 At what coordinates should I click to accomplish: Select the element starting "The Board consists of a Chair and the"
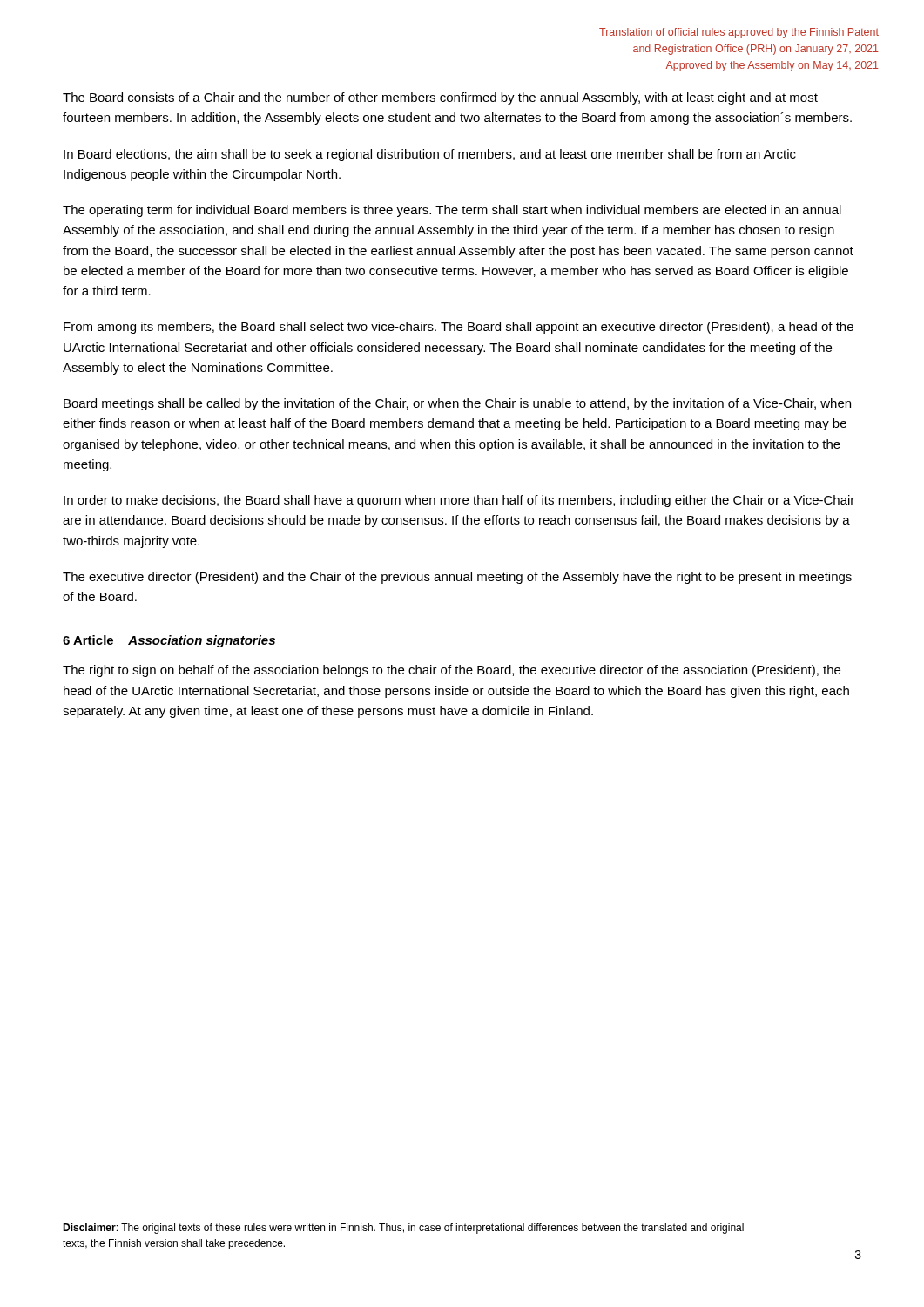pyautogui.click(x=458, y=107)
